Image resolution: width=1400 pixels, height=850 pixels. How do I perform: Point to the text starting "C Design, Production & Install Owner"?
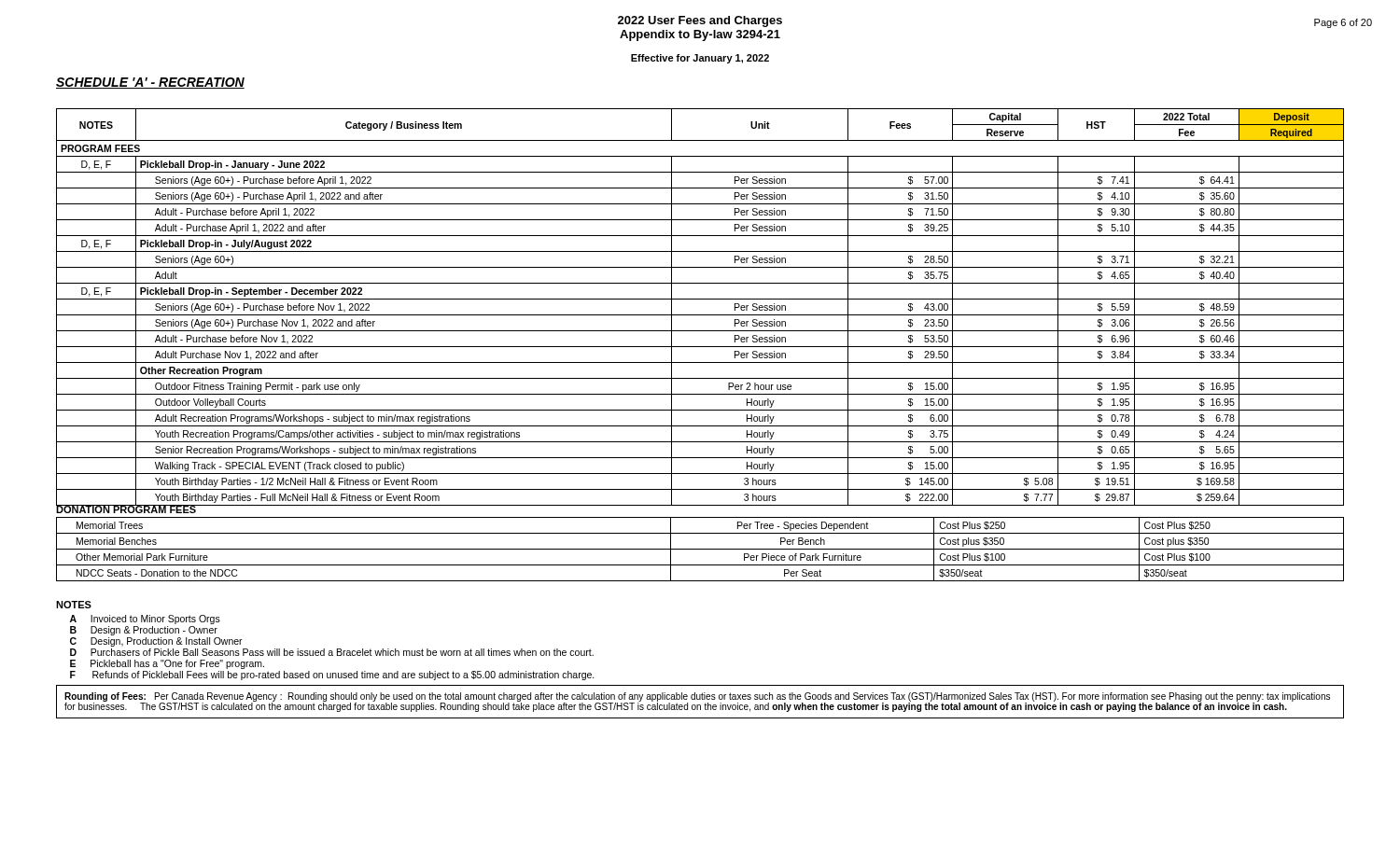[149, 641]
